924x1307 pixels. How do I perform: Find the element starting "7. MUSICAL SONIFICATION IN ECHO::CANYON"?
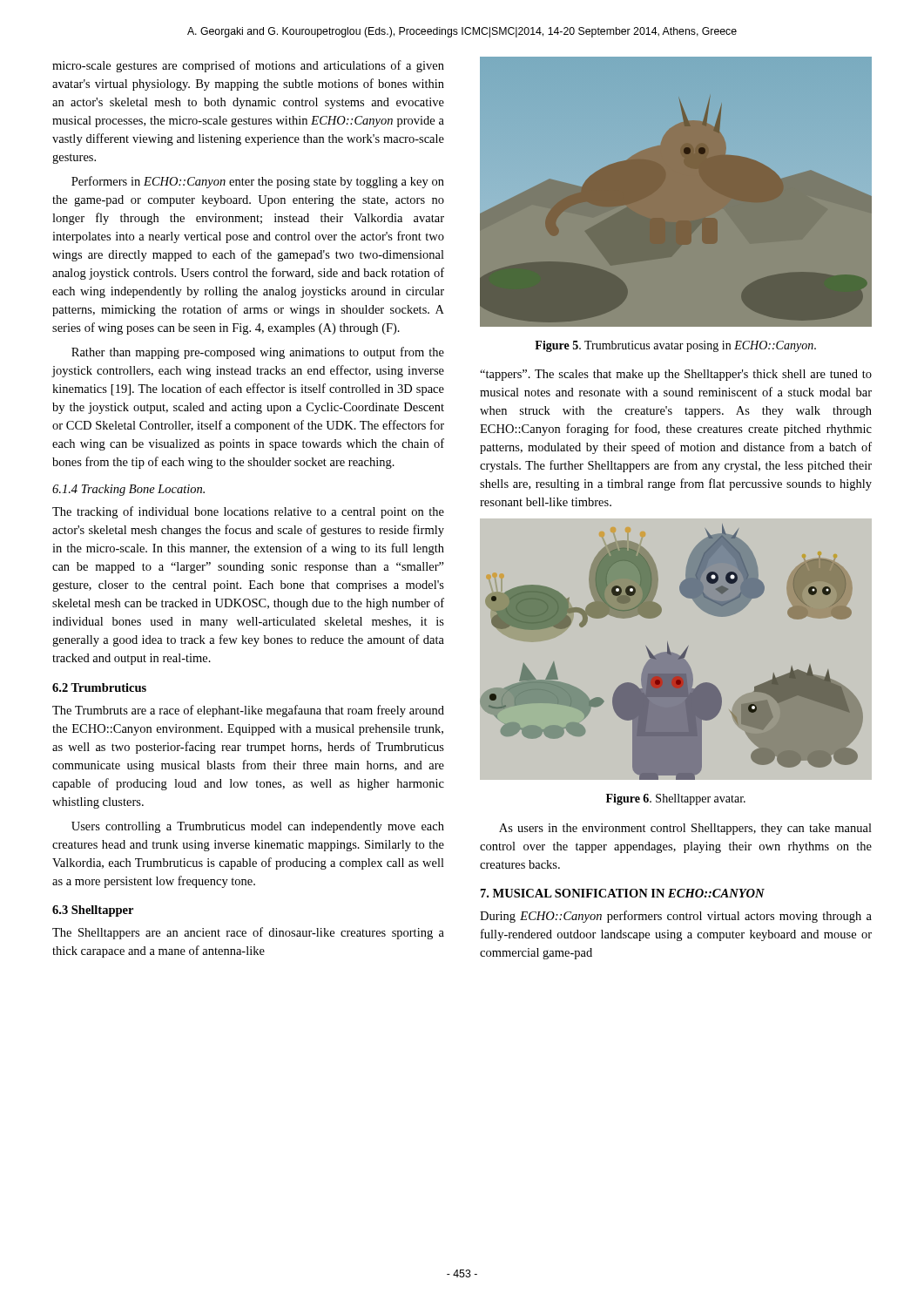pos(622,893)
